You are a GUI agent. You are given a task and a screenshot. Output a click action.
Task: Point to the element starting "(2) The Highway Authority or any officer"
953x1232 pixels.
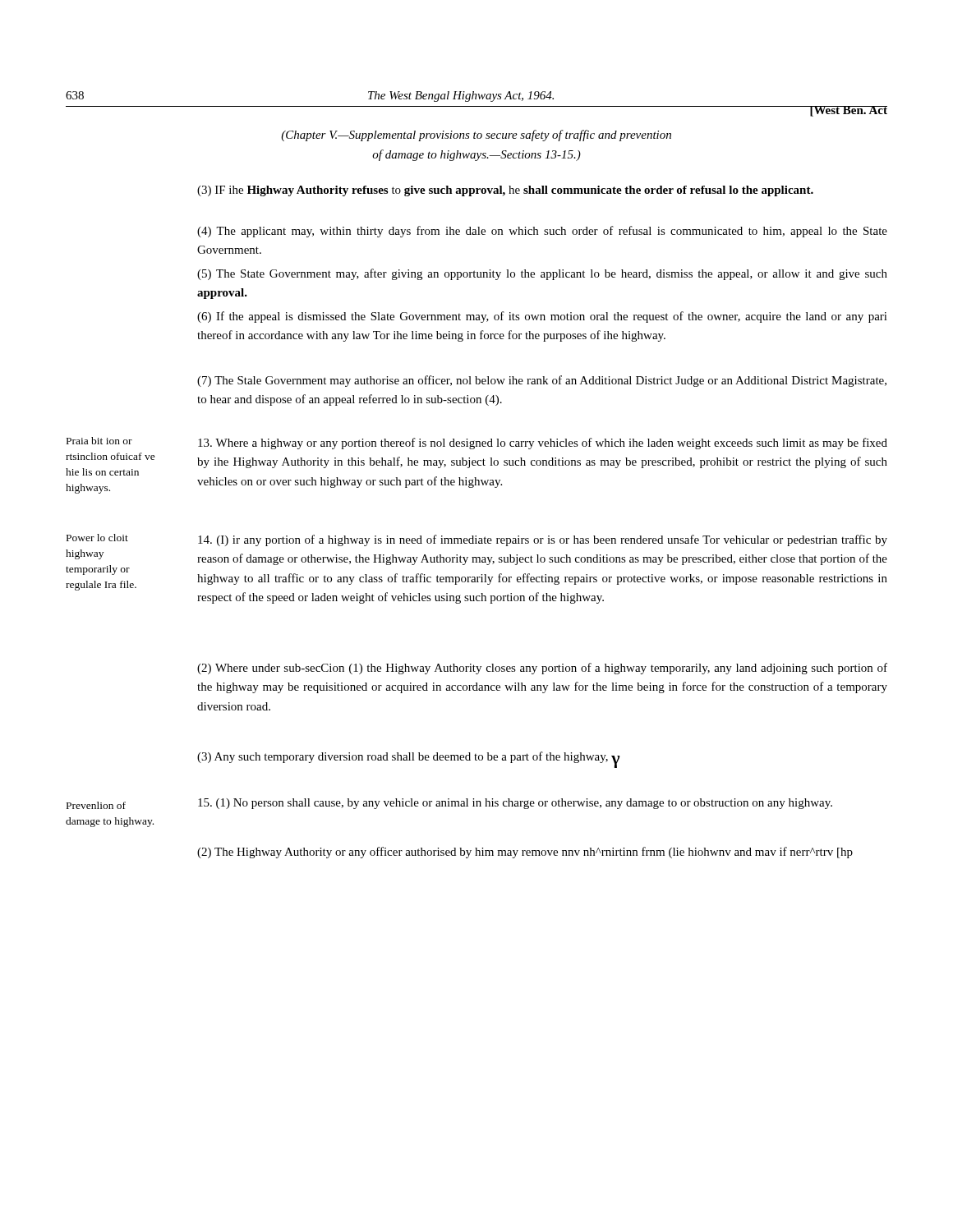click(542, 852)
